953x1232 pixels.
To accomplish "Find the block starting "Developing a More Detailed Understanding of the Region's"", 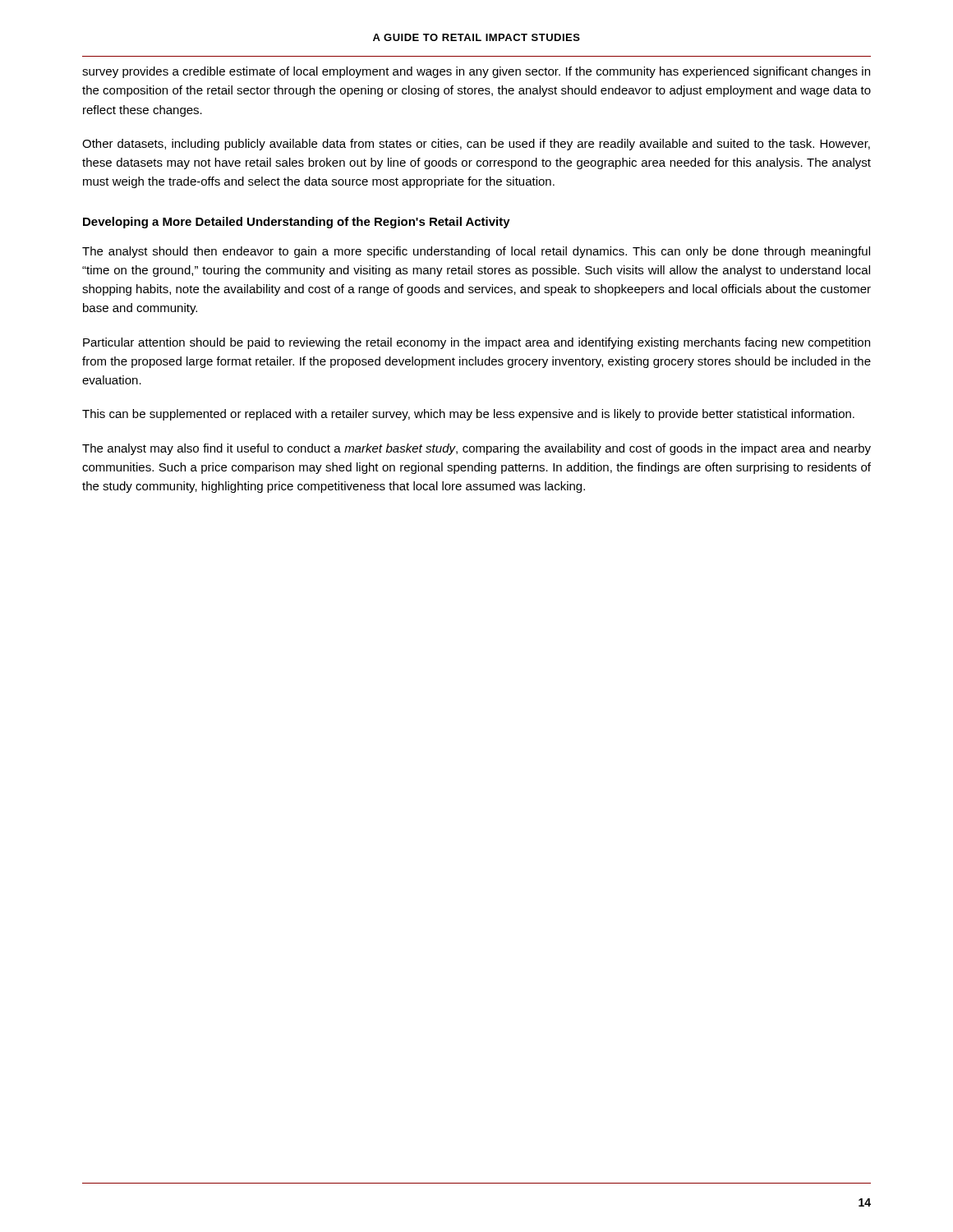I will pos(296,221).
